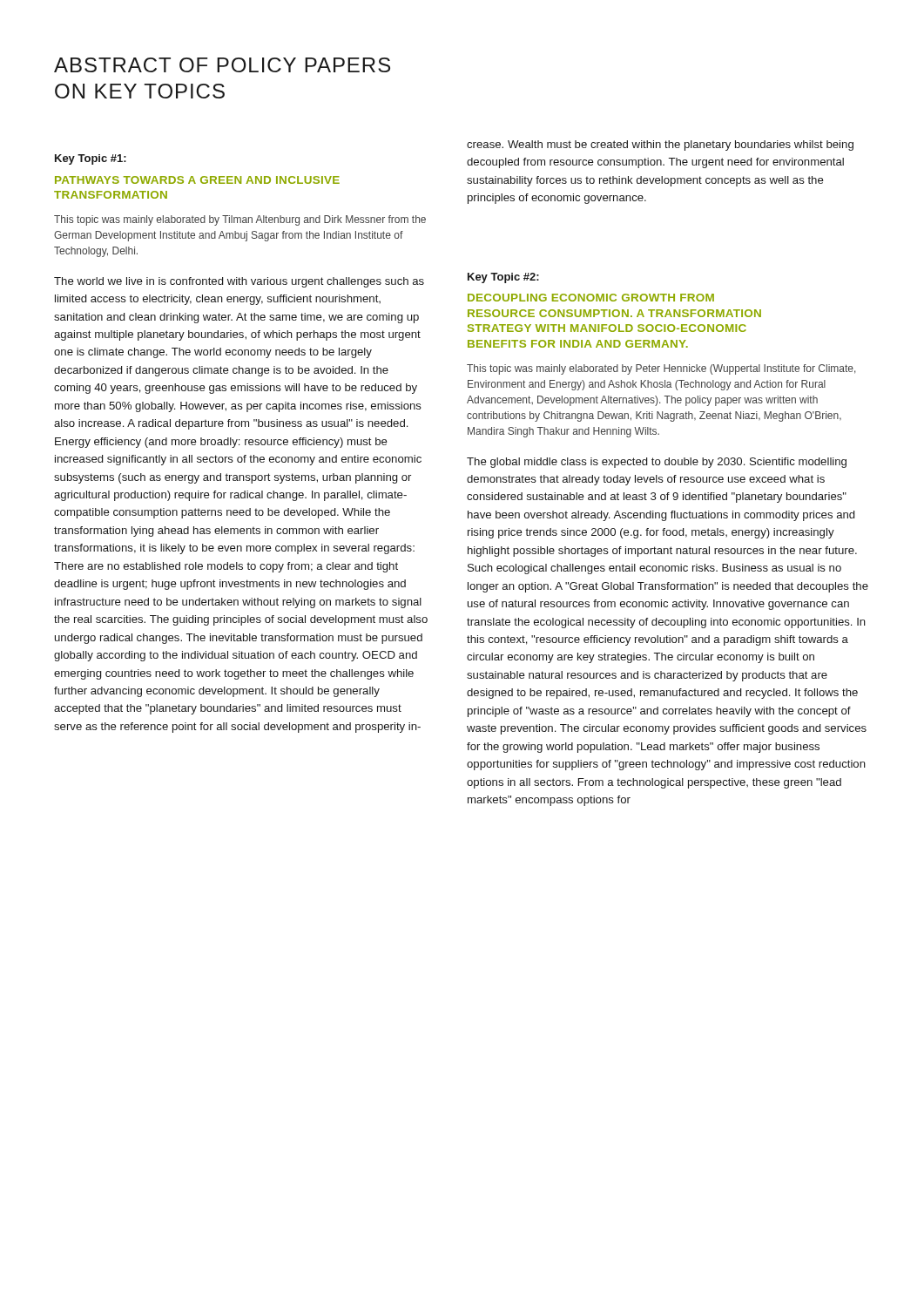The width and height of the screenshot is (924, 1307).
Task: Click on the section header that says "Key Topic #1:"
Action: [x=90, y=158]
